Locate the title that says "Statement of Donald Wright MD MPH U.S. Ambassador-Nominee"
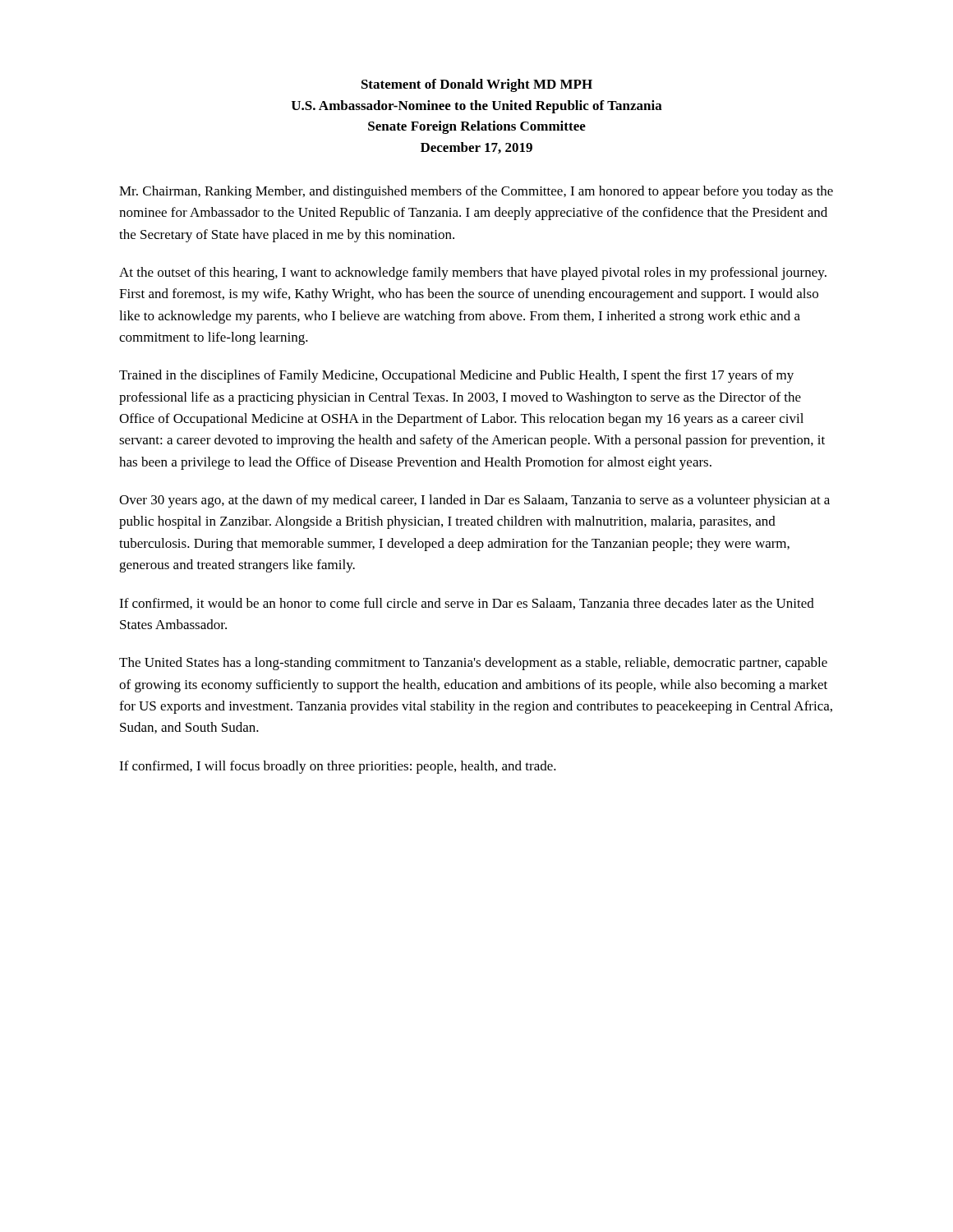953x1232 pixels. pos(476,116)
